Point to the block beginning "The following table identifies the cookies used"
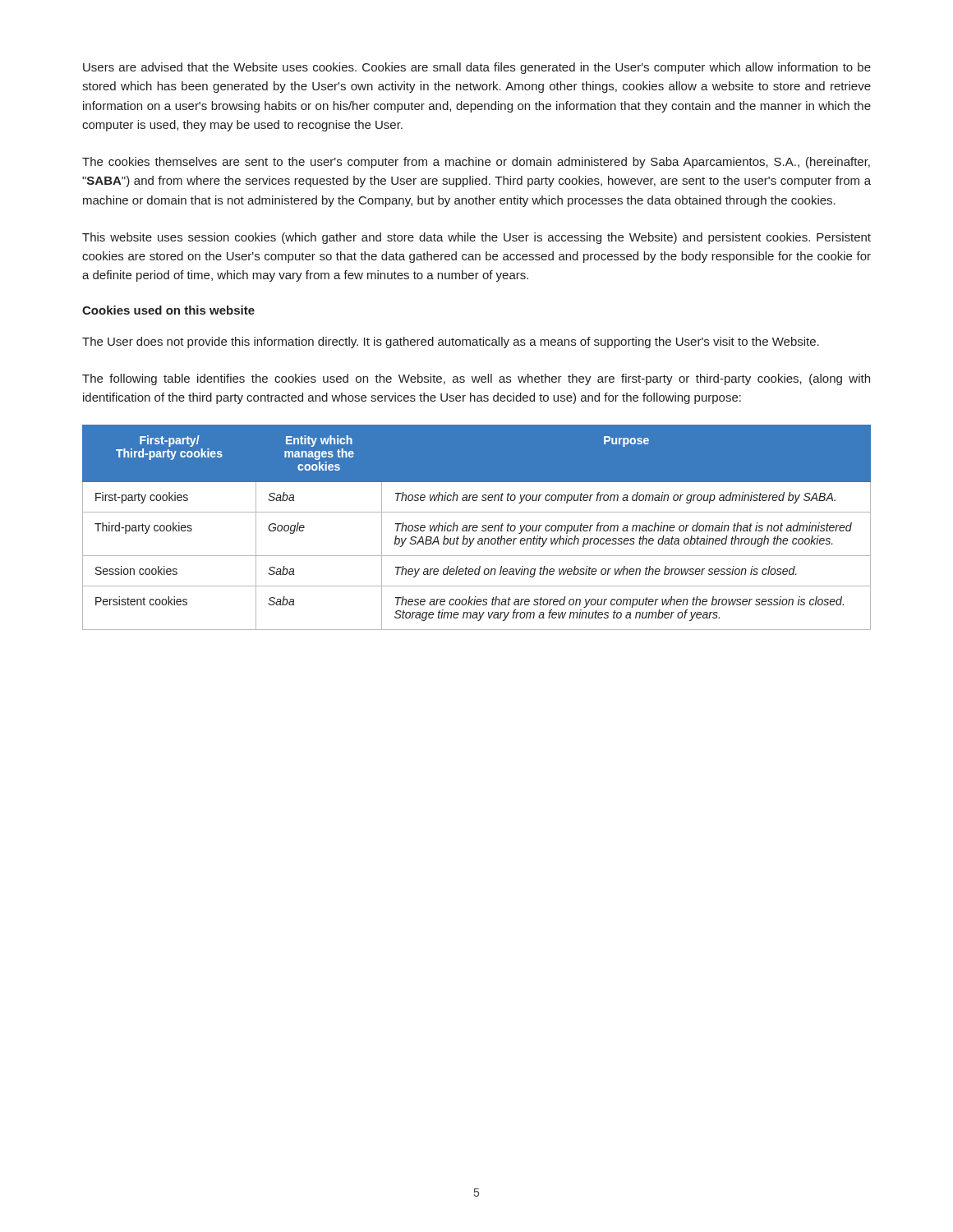Screen dimensions: 1232x953 tap(476, 388)
